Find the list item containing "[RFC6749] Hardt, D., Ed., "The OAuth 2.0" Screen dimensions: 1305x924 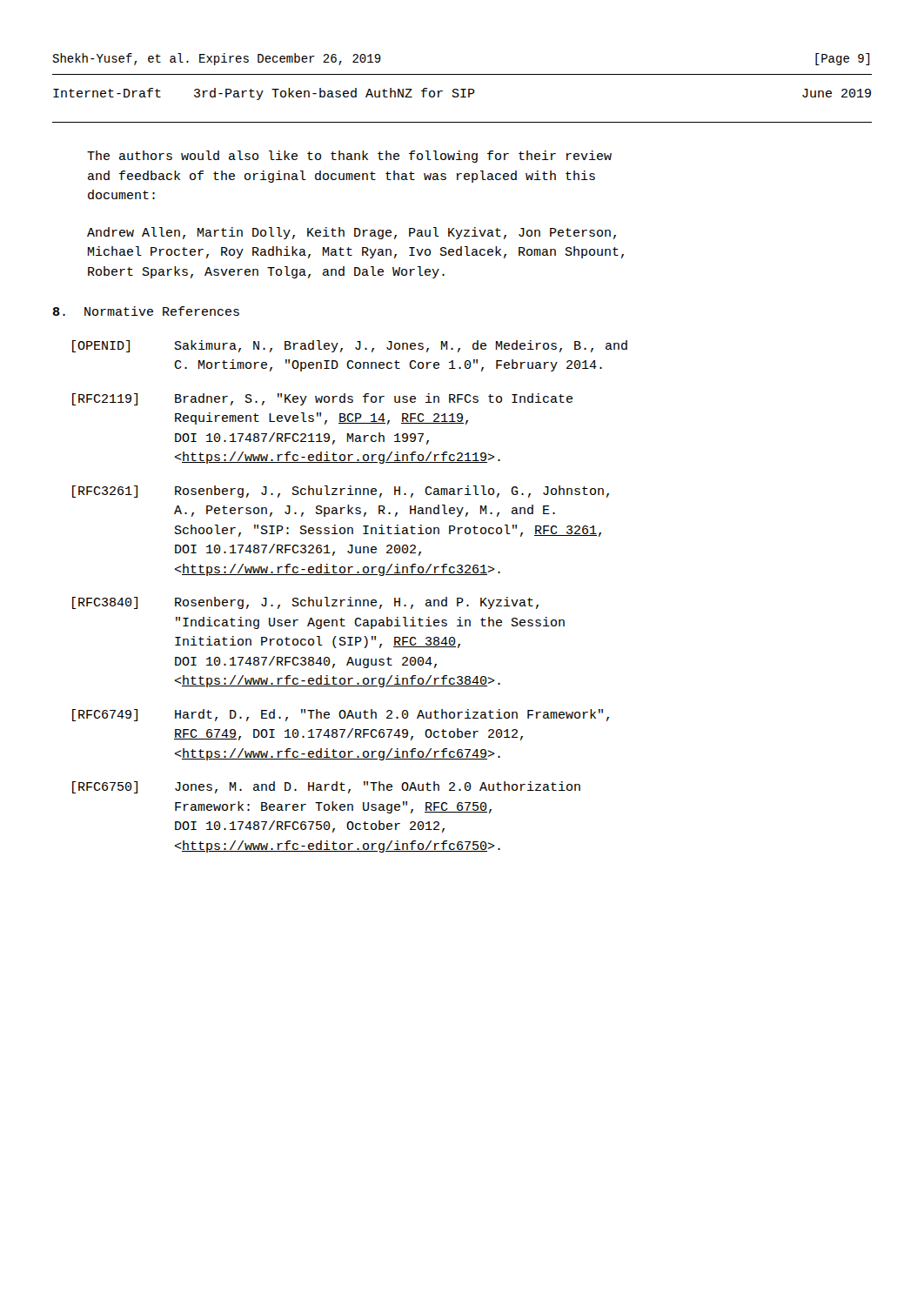click(x=471, y=735)
